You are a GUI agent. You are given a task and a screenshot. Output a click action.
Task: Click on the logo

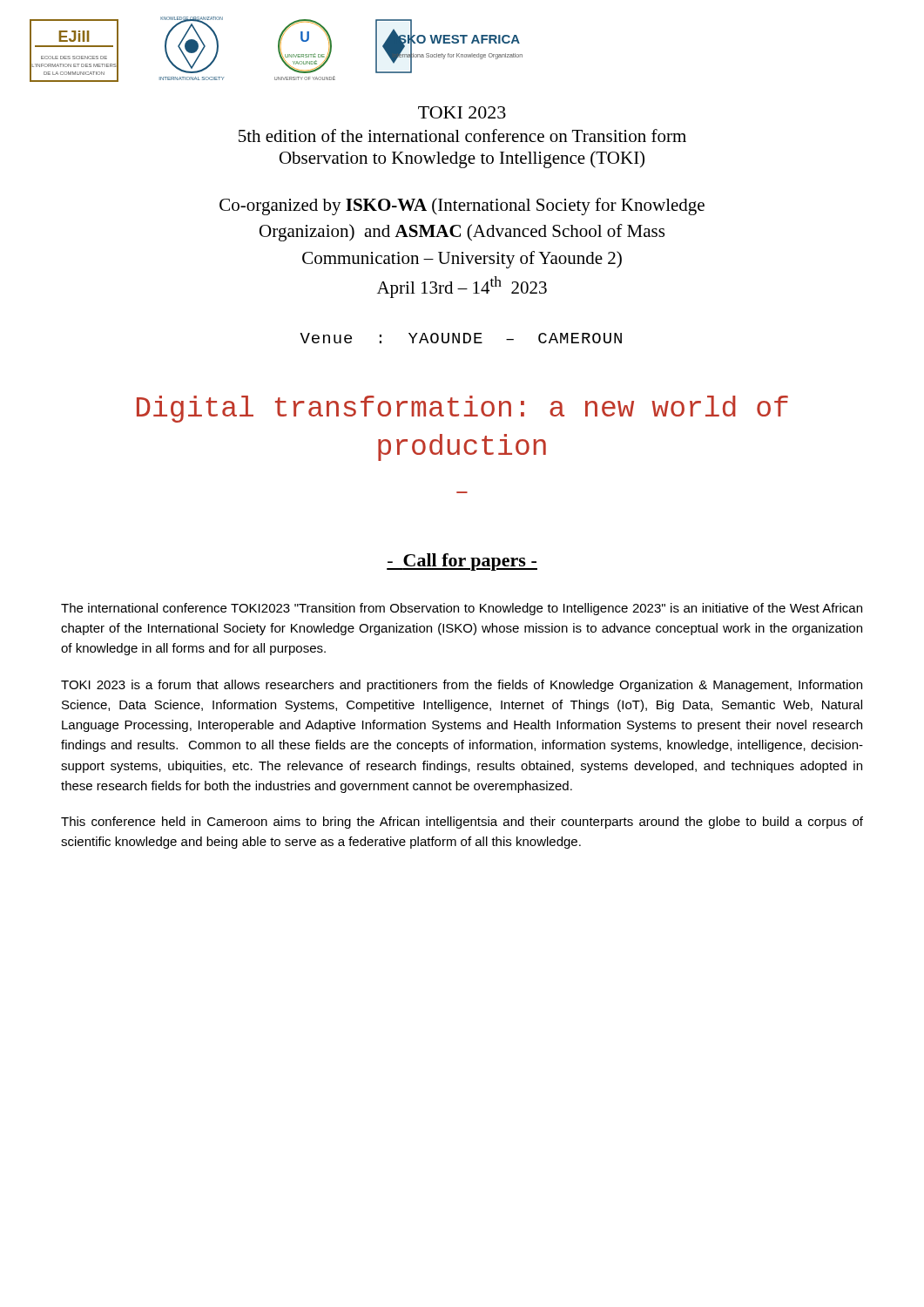(x=462, y=47)
